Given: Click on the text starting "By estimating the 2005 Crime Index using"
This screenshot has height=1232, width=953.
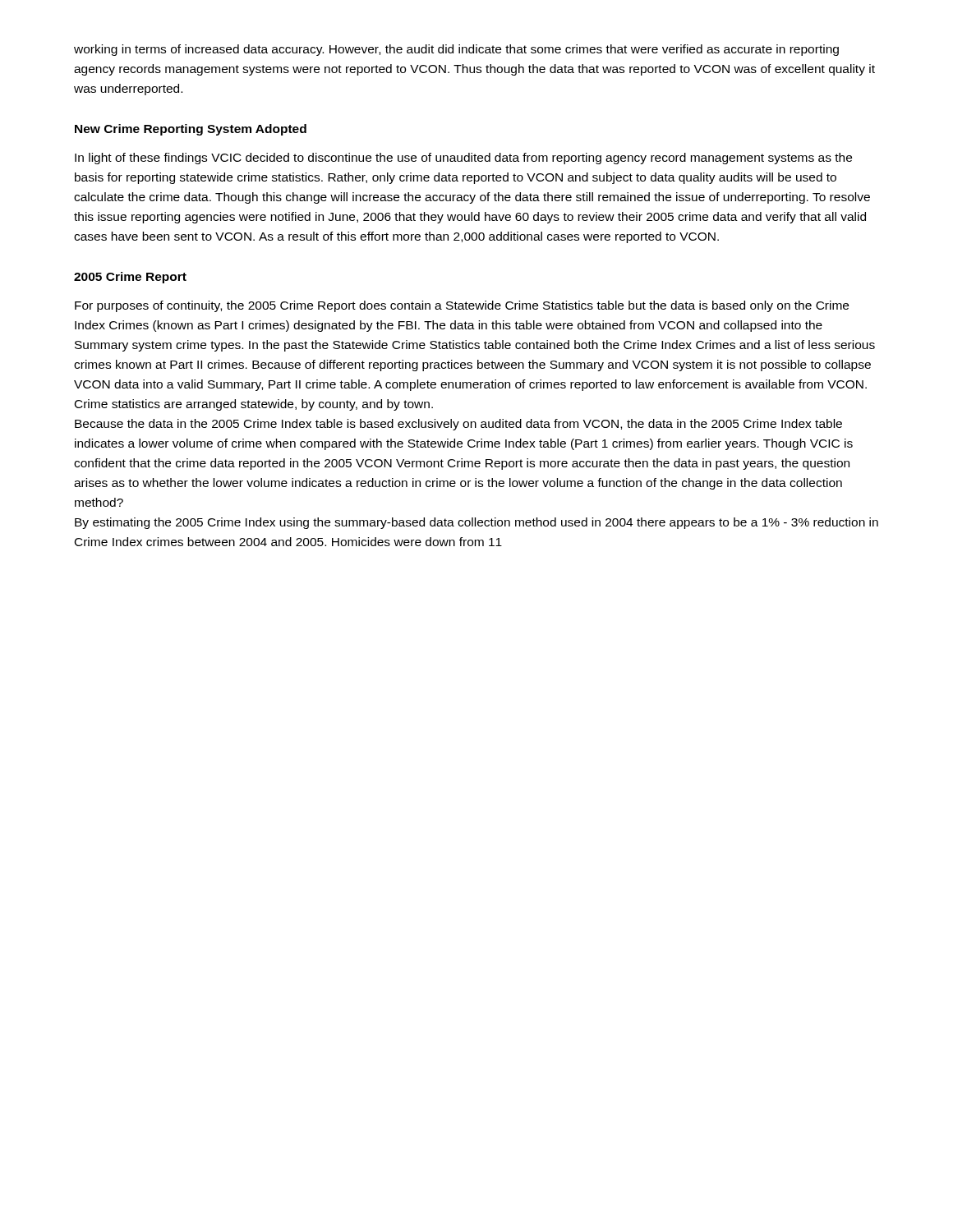Looking at the screenshot, I should 476,532.
